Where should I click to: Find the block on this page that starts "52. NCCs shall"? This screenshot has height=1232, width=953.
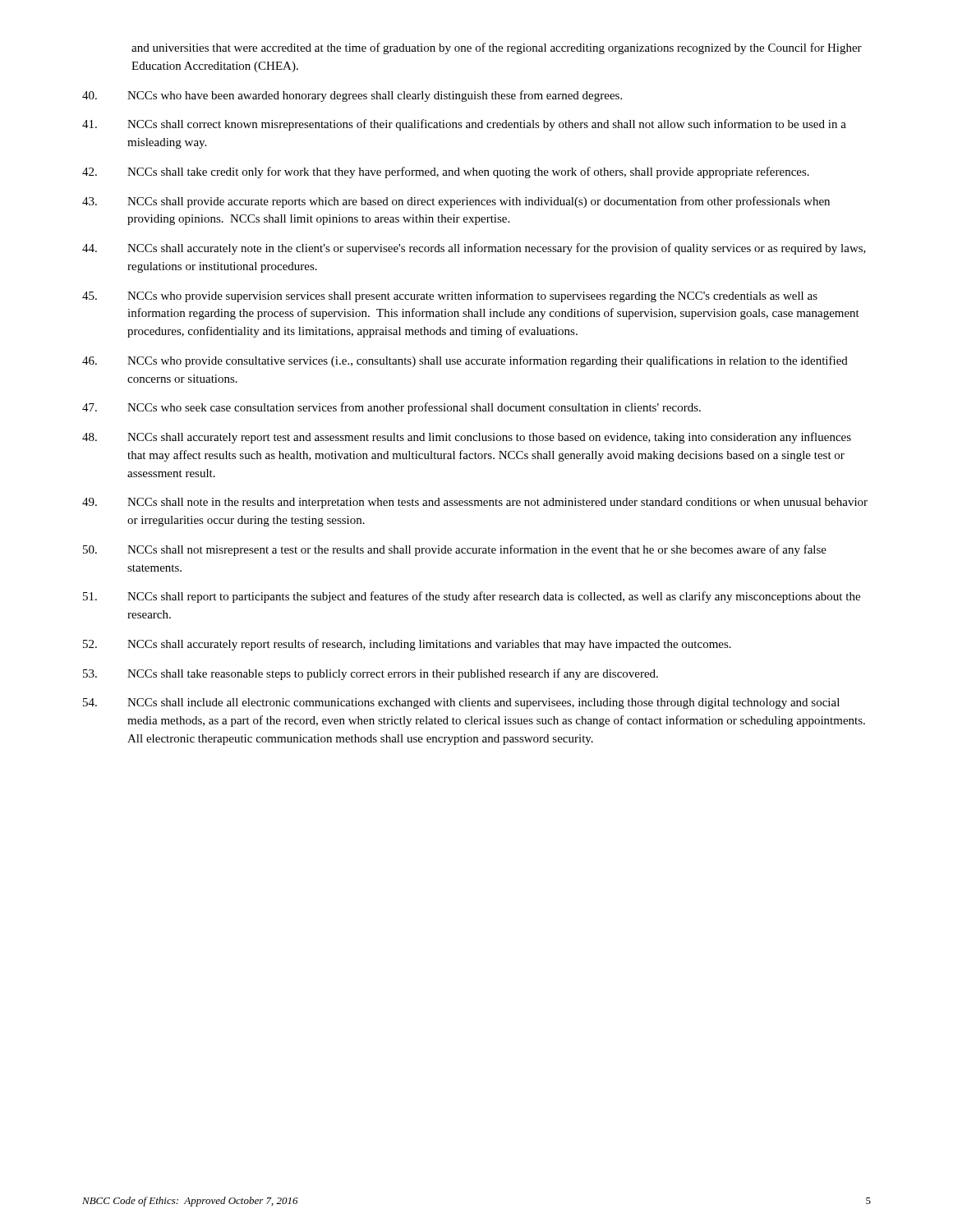(x=476, y=644)
